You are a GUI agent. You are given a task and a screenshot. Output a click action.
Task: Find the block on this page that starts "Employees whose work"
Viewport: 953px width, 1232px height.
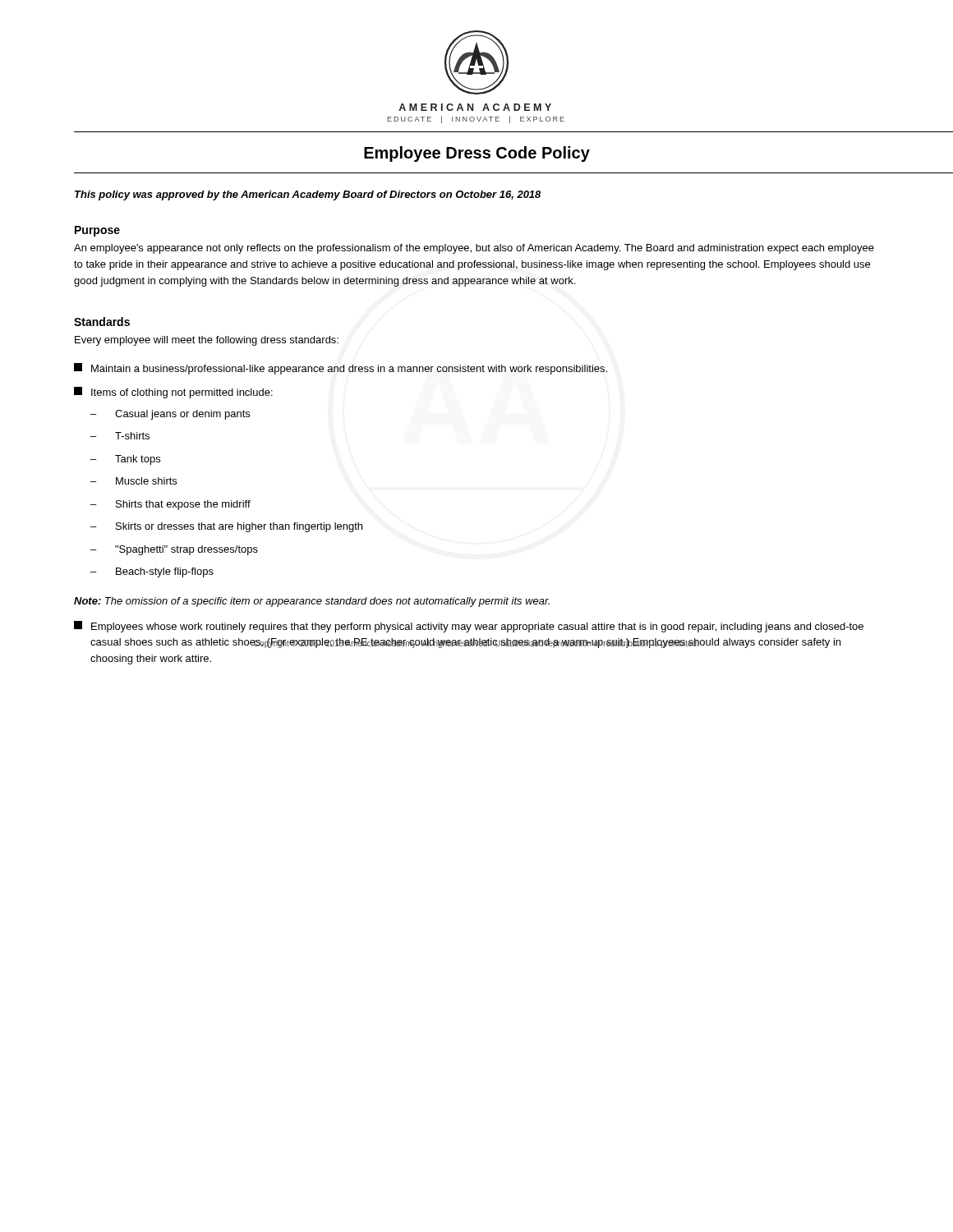[x=476, y=642]
